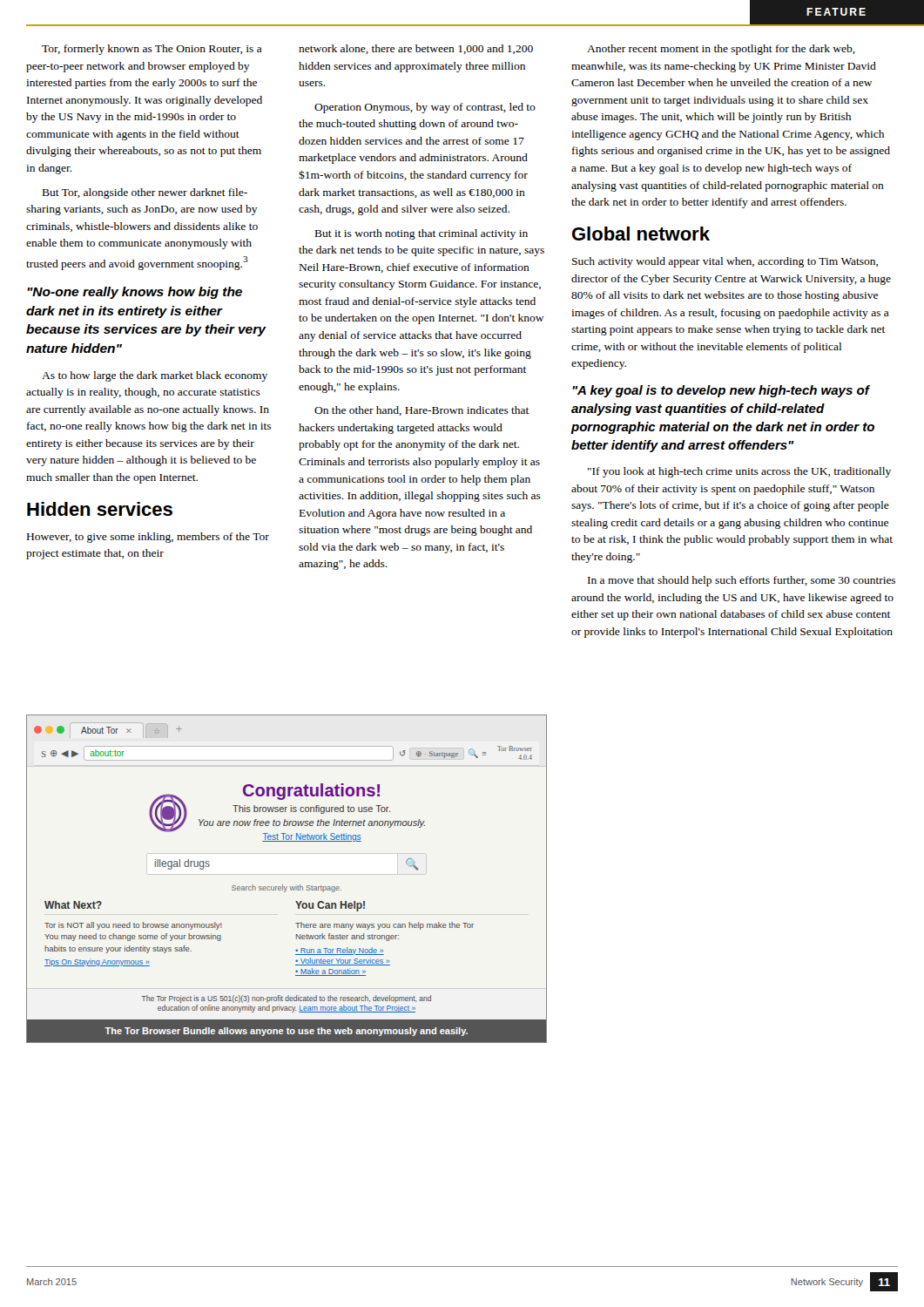924x1307 pixels.
Task: Select the region starting "But Tor, alongside other"
Action: pos(142,227)
